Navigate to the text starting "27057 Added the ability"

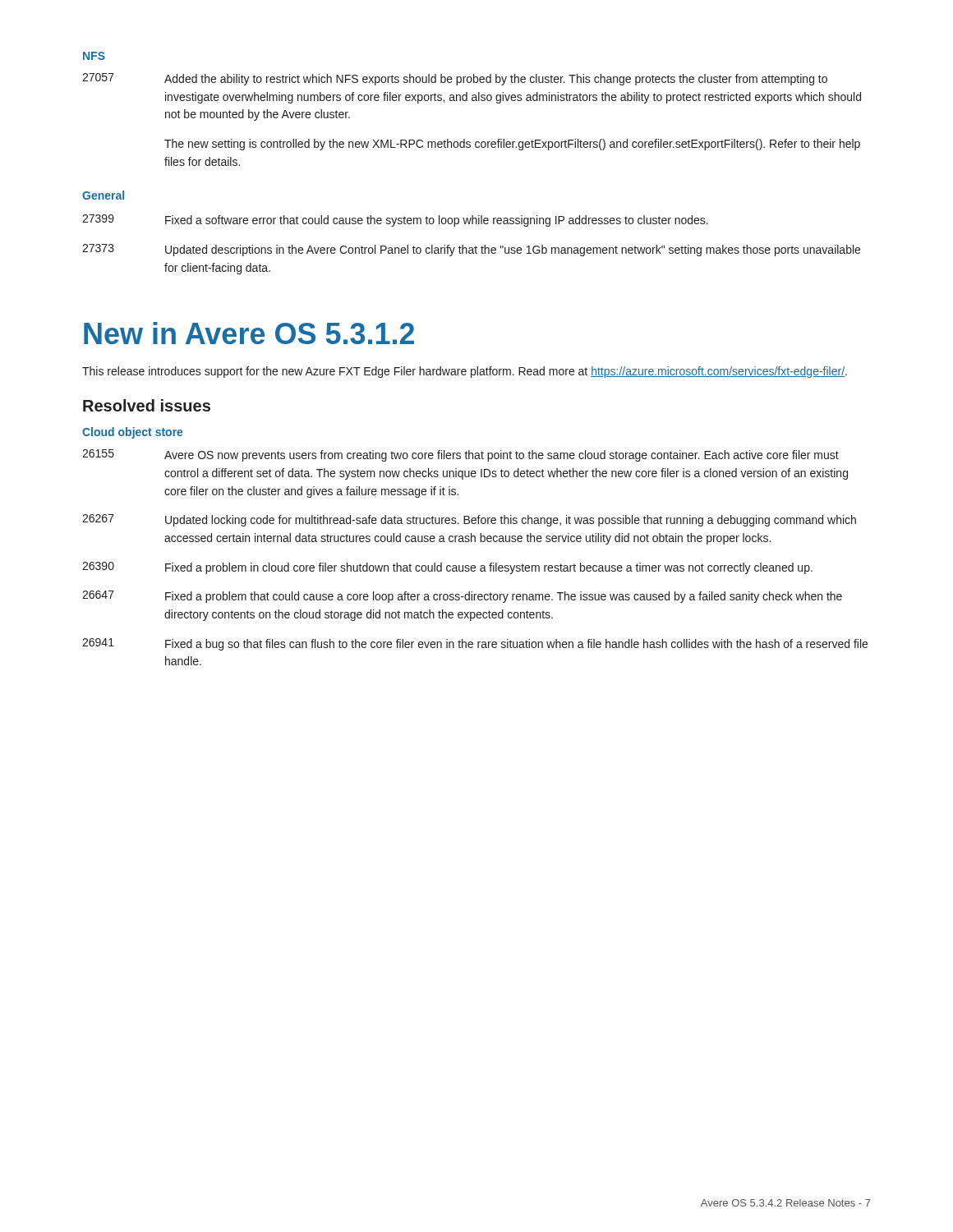point(476,97)
